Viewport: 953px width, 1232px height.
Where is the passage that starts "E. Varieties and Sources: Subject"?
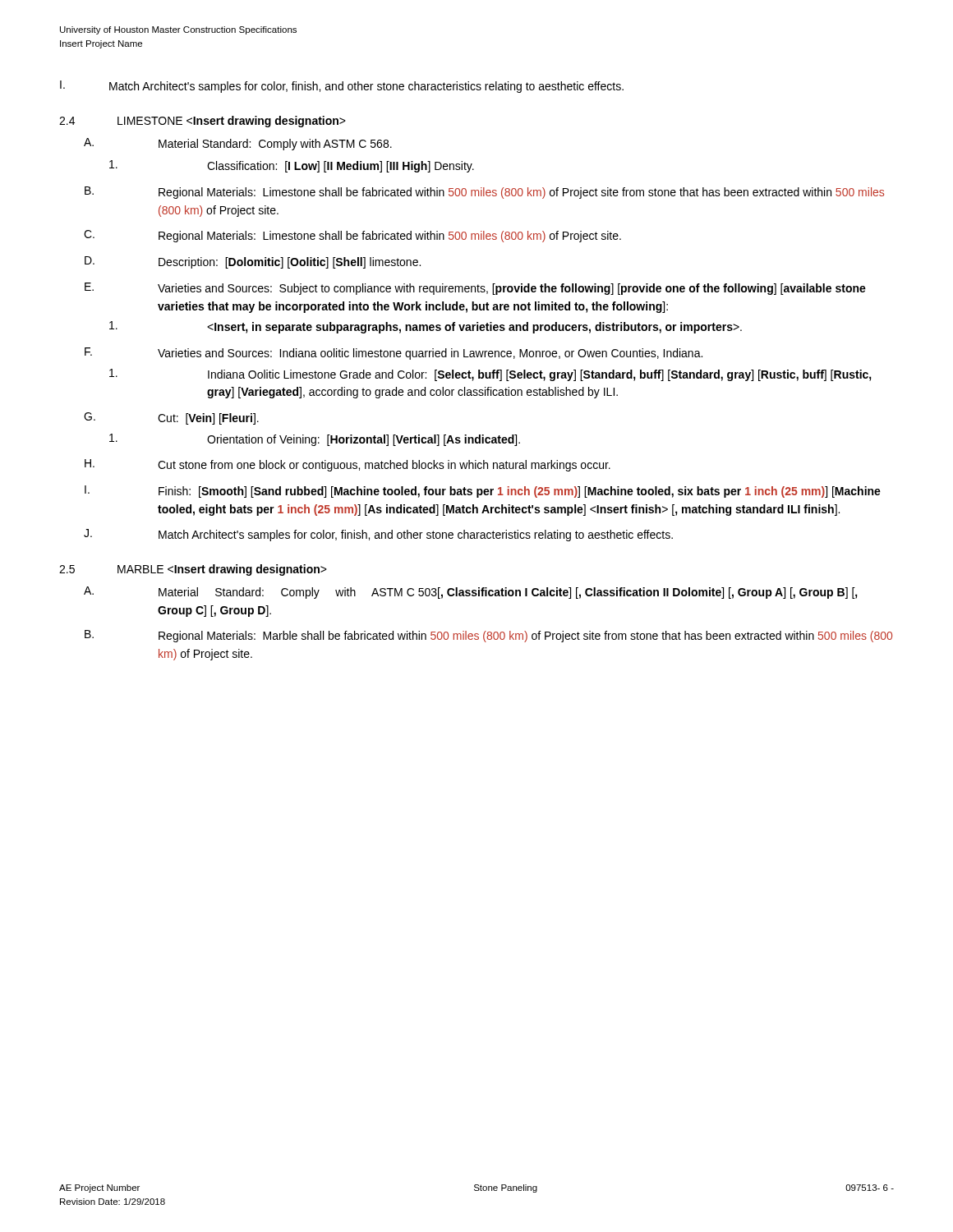tap(476, 298)
